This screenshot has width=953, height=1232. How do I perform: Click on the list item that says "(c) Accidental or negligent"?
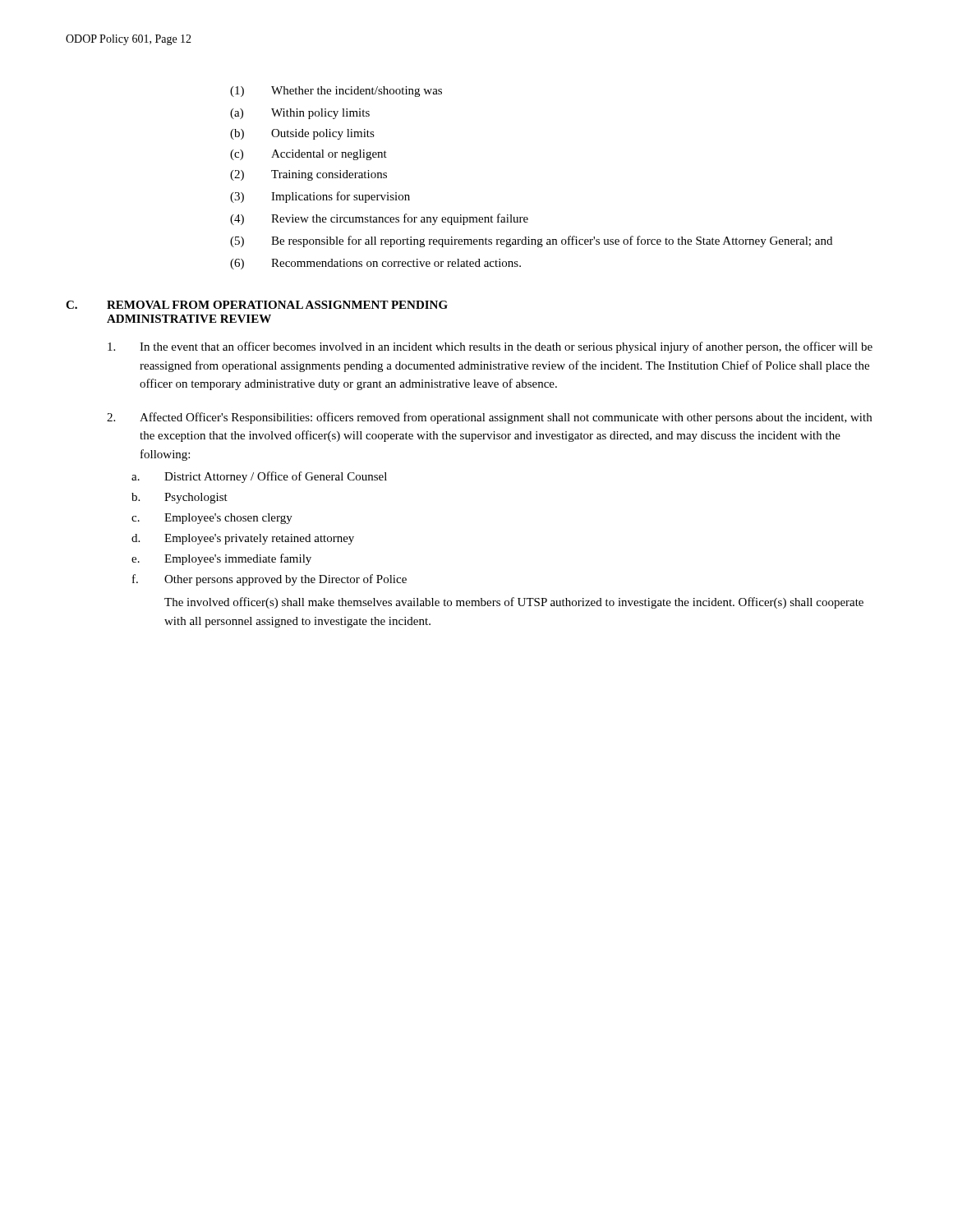pyautogui.click(x=308, y=155)
